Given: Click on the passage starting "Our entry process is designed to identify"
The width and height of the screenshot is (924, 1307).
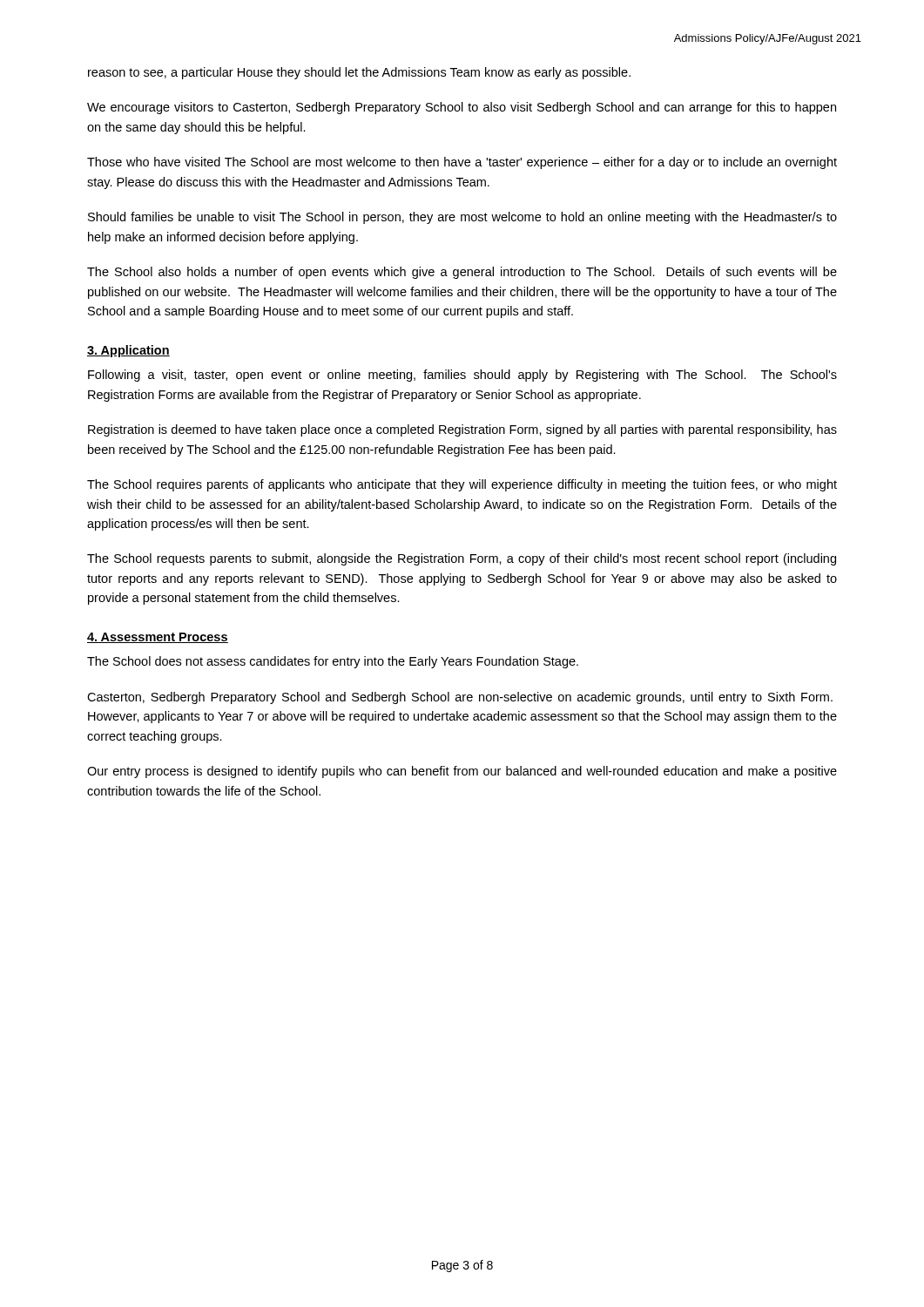Looking at the screenshot, I should [x=462, y=781].
